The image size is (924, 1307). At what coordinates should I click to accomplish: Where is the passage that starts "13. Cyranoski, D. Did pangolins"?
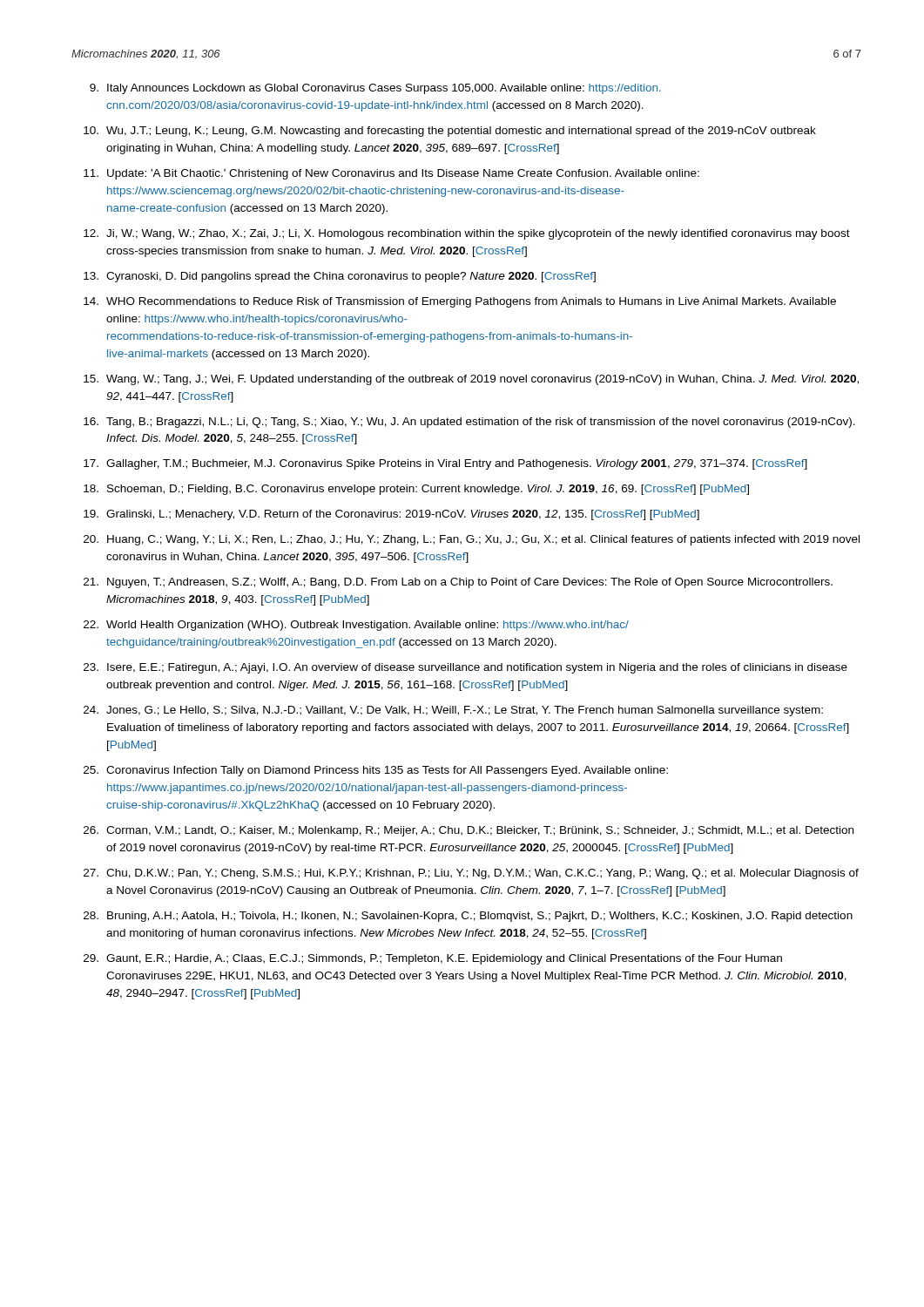tap(466, 276)
